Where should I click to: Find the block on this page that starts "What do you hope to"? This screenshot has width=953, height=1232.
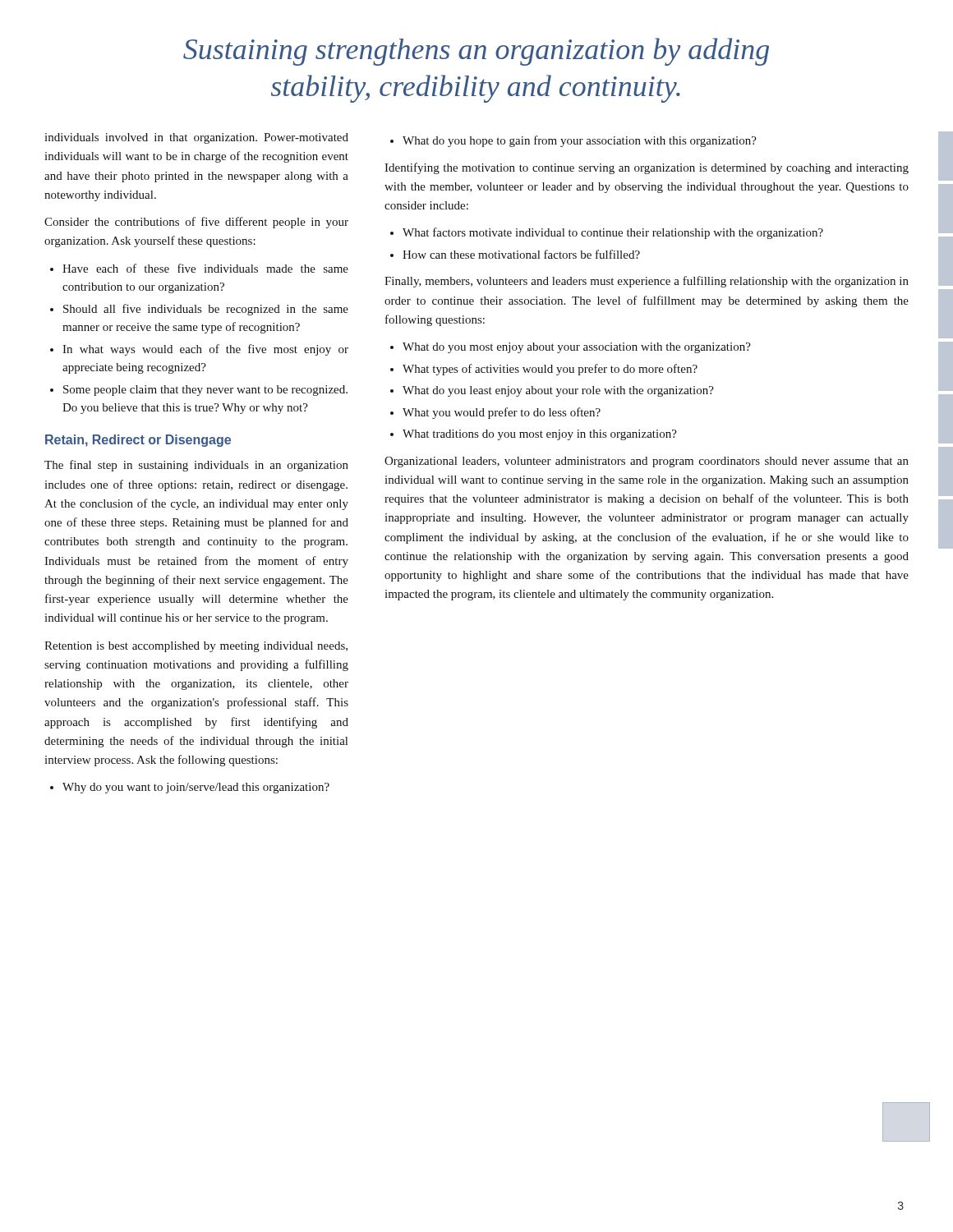[x=647, y=141]
